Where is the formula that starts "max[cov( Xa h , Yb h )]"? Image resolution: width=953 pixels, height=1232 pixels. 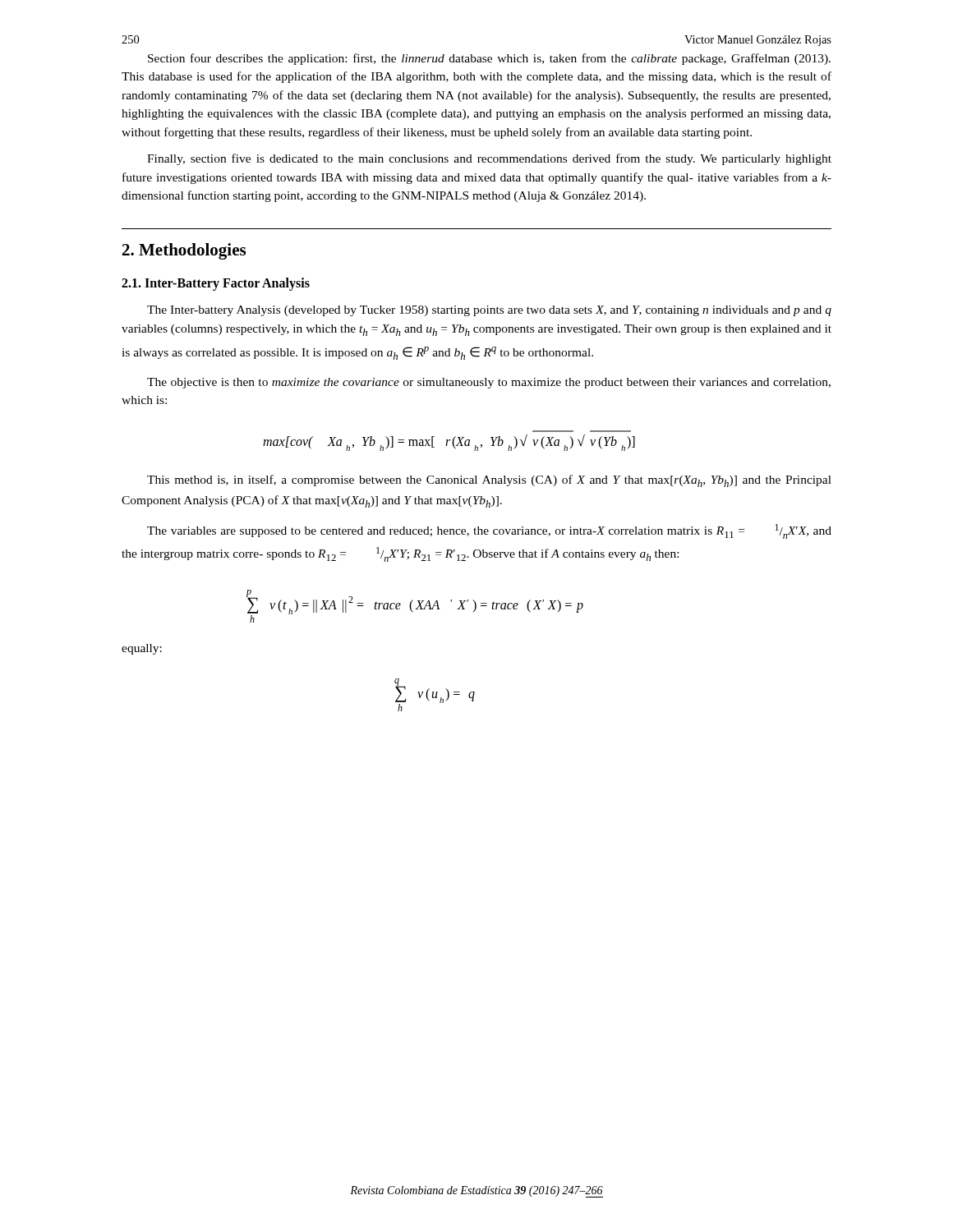[476, 440]
